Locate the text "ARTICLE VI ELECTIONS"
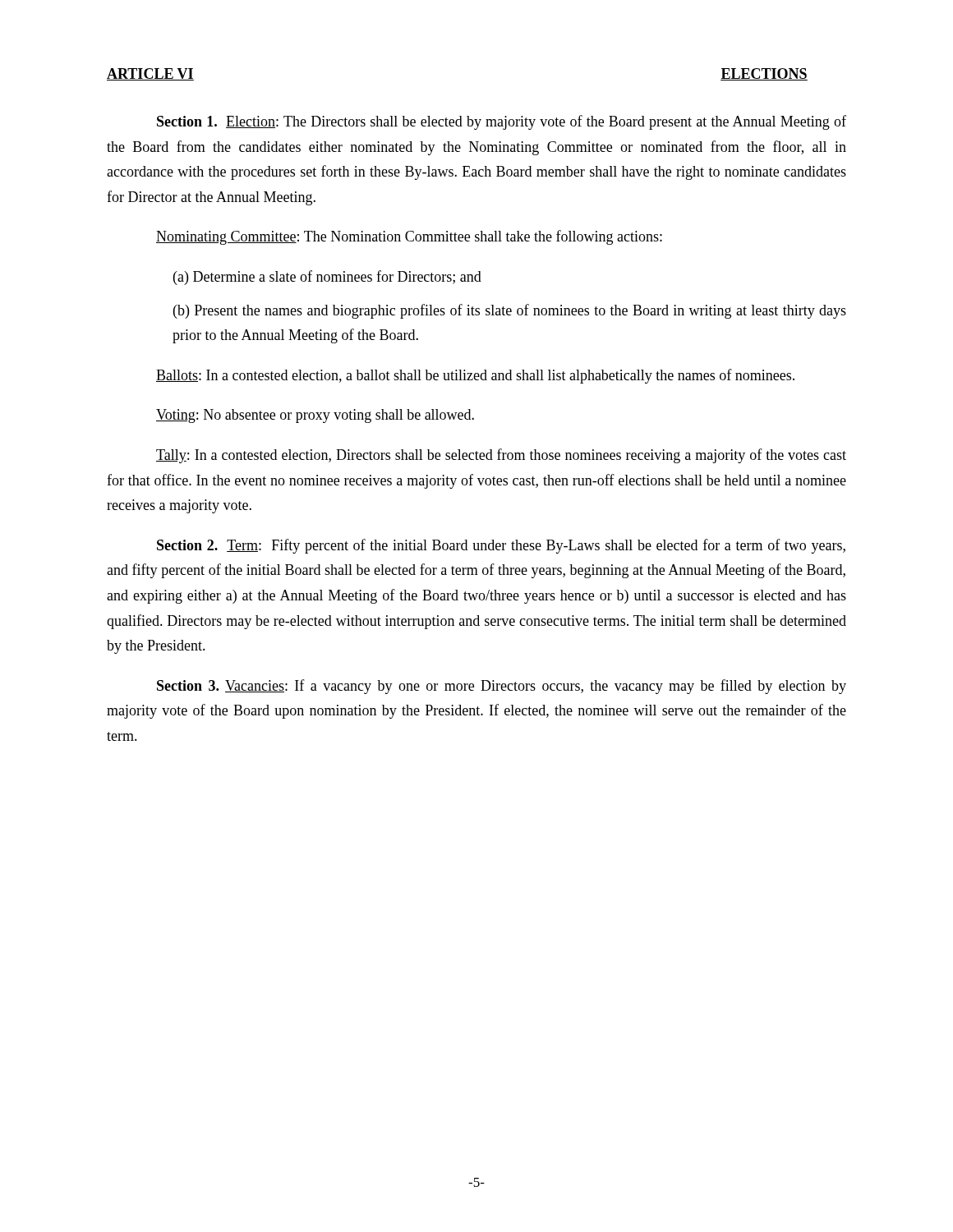953x1232 pixels. pyautogui.click(x=152, y=76)
